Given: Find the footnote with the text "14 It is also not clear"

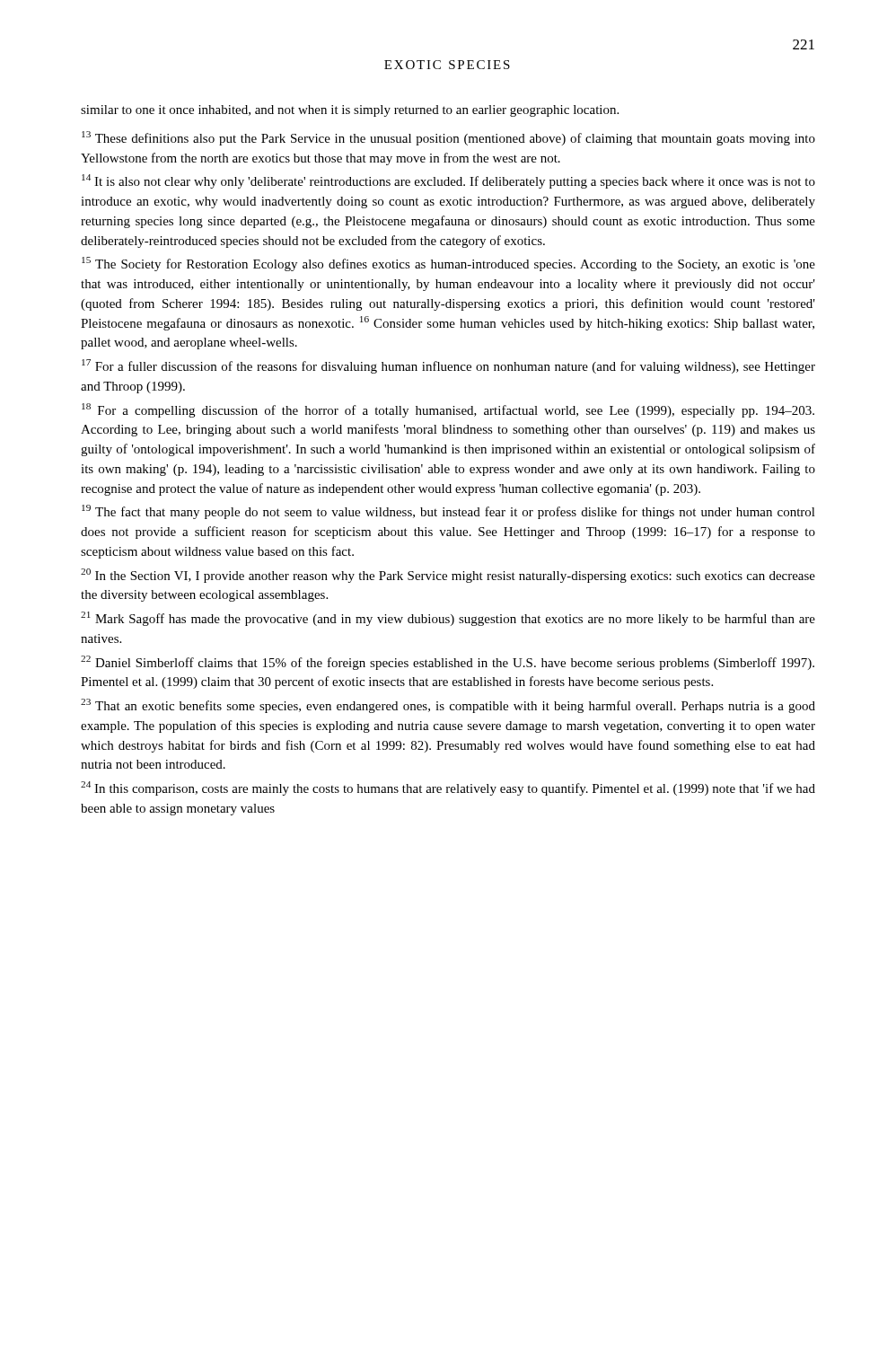Looking at the screenshot, I should (448, 210).
